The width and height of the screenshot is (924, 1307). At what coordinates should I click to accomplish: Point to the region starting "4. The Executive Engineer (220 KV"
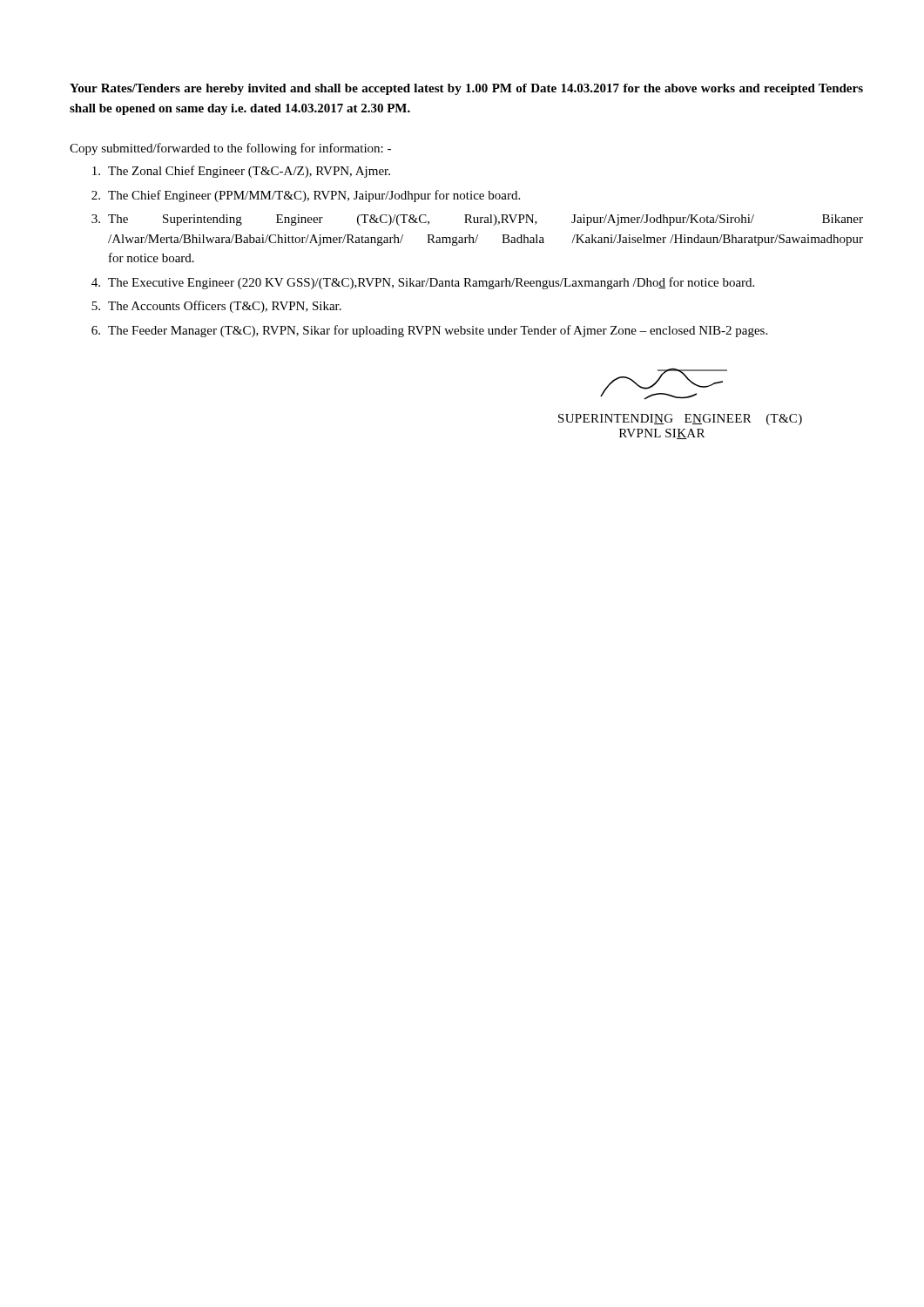(x=466, y=282)
